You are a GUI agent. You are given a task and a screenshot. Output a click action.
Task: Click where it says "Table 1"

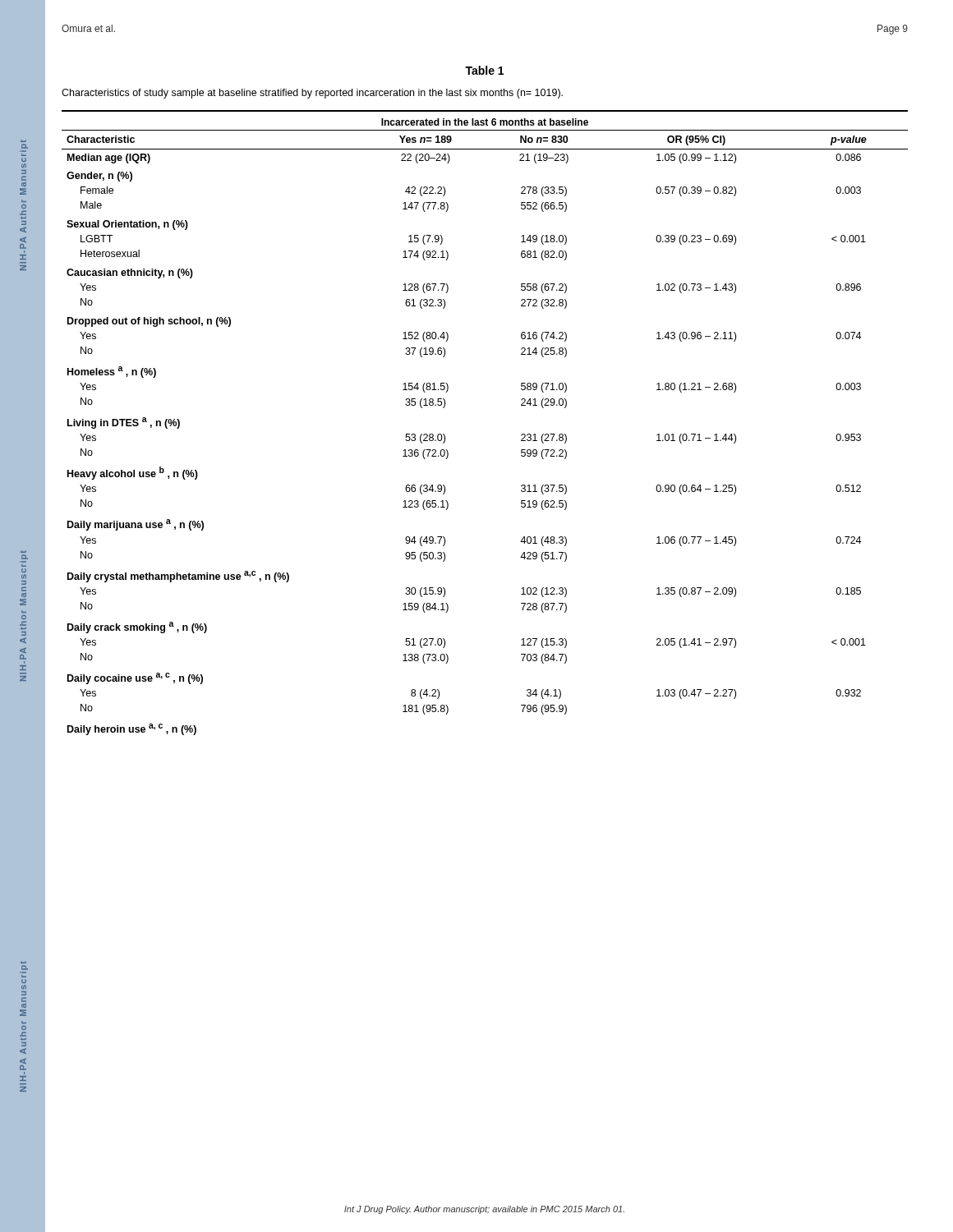[x=485, y=71]
